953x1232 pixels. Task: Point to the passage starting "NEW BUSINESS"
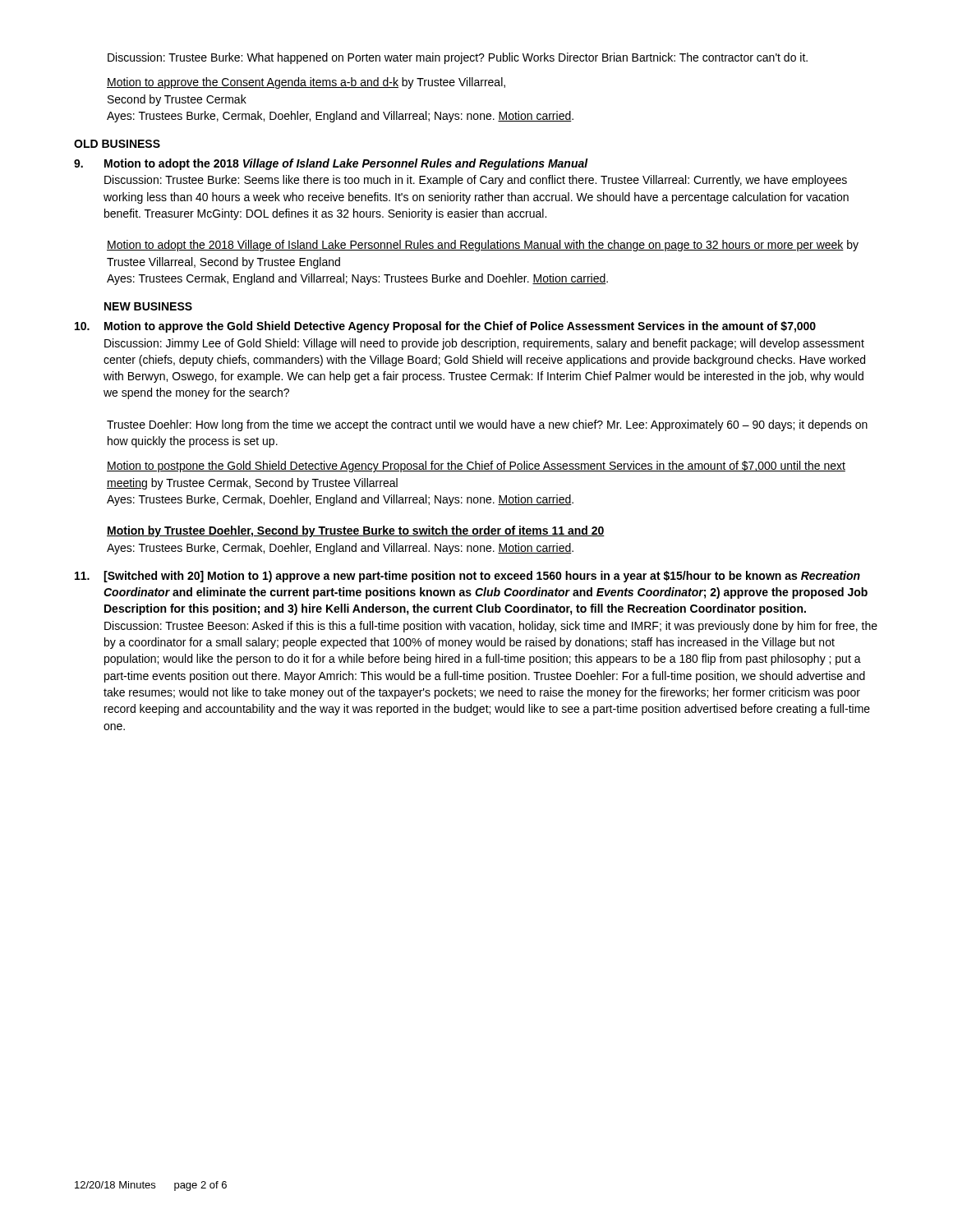148,307
